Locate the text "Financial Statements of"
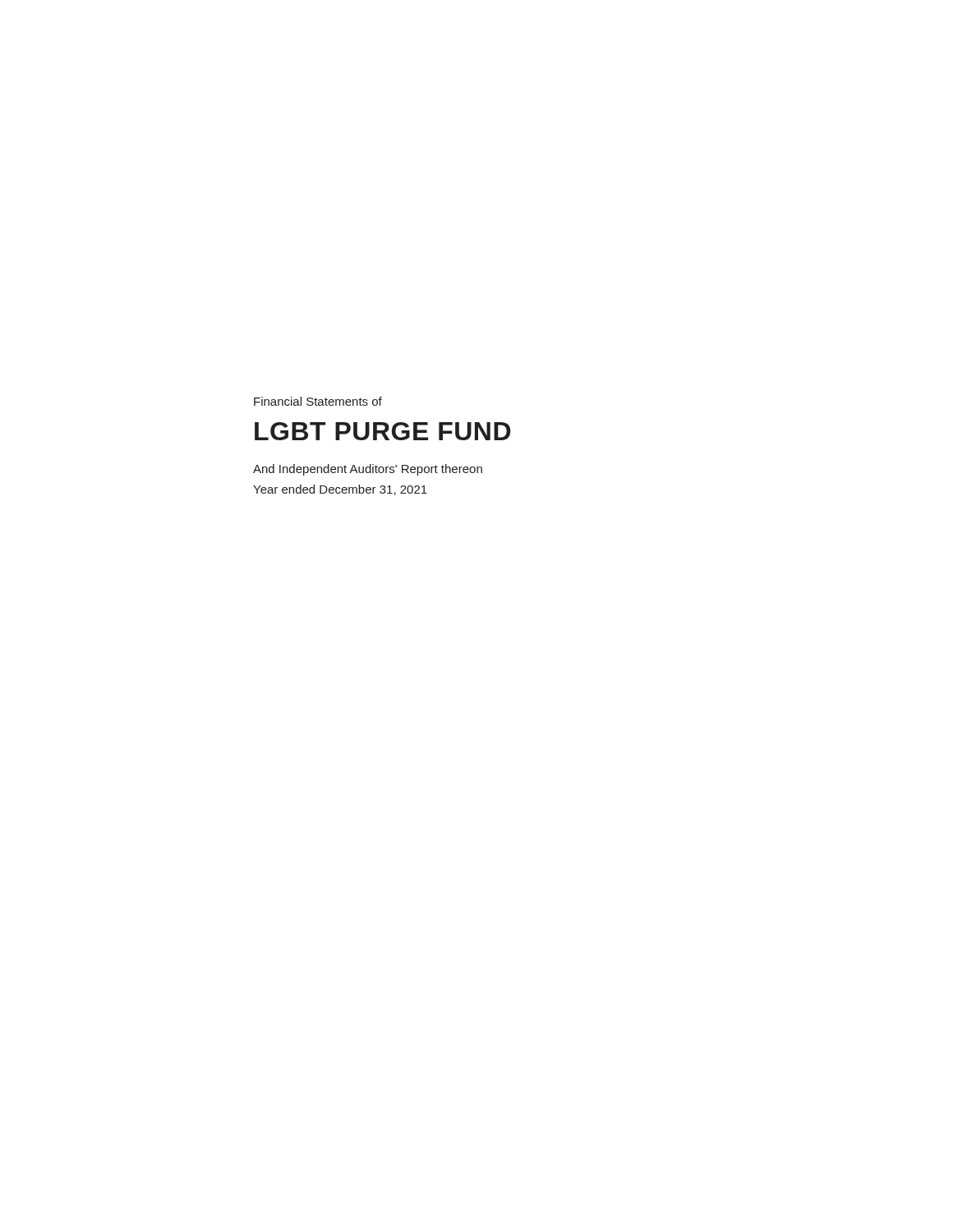 pos(317,401)
